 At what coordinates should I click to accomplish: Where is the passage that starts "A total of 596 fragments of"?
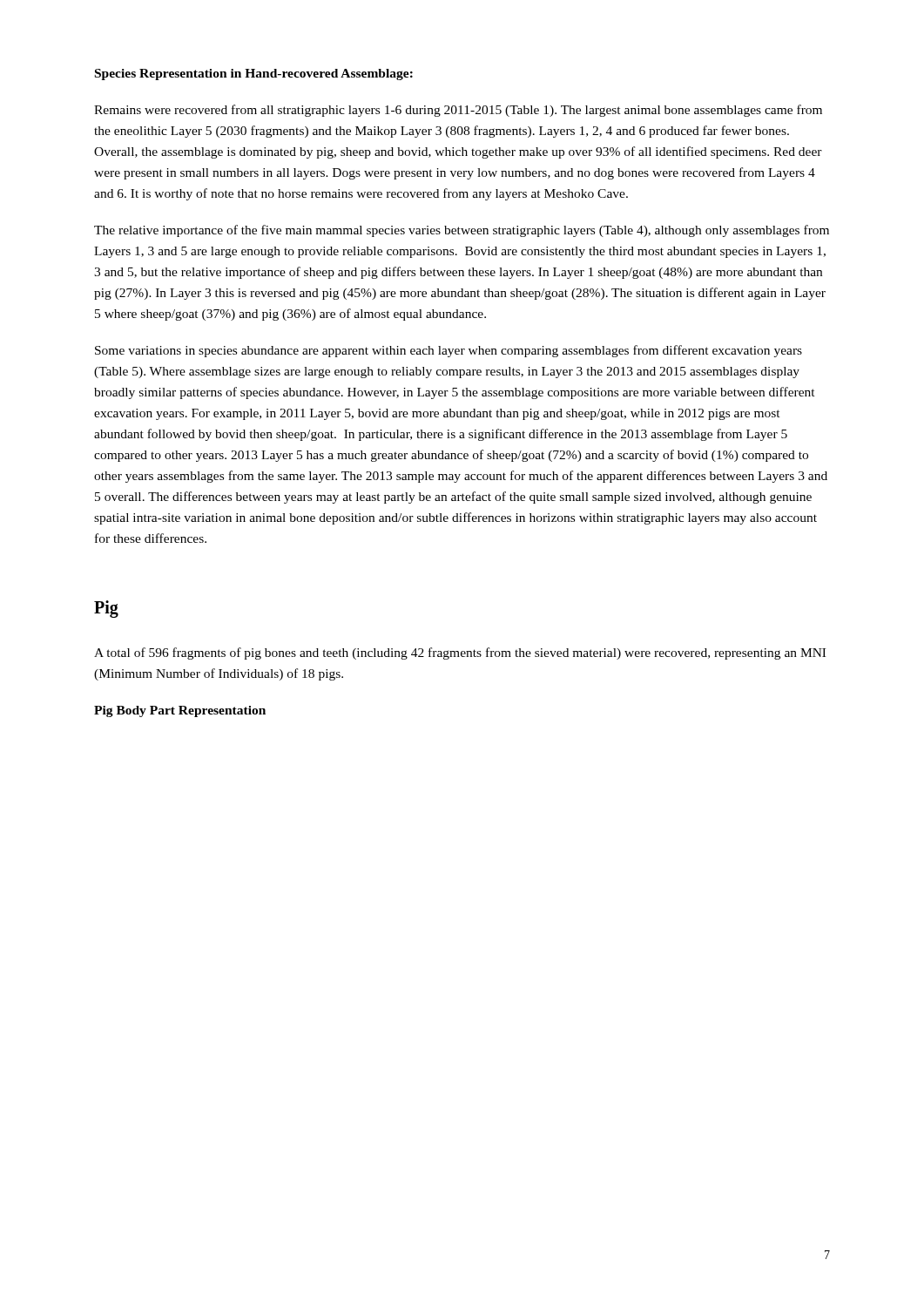tap(460, 663)
